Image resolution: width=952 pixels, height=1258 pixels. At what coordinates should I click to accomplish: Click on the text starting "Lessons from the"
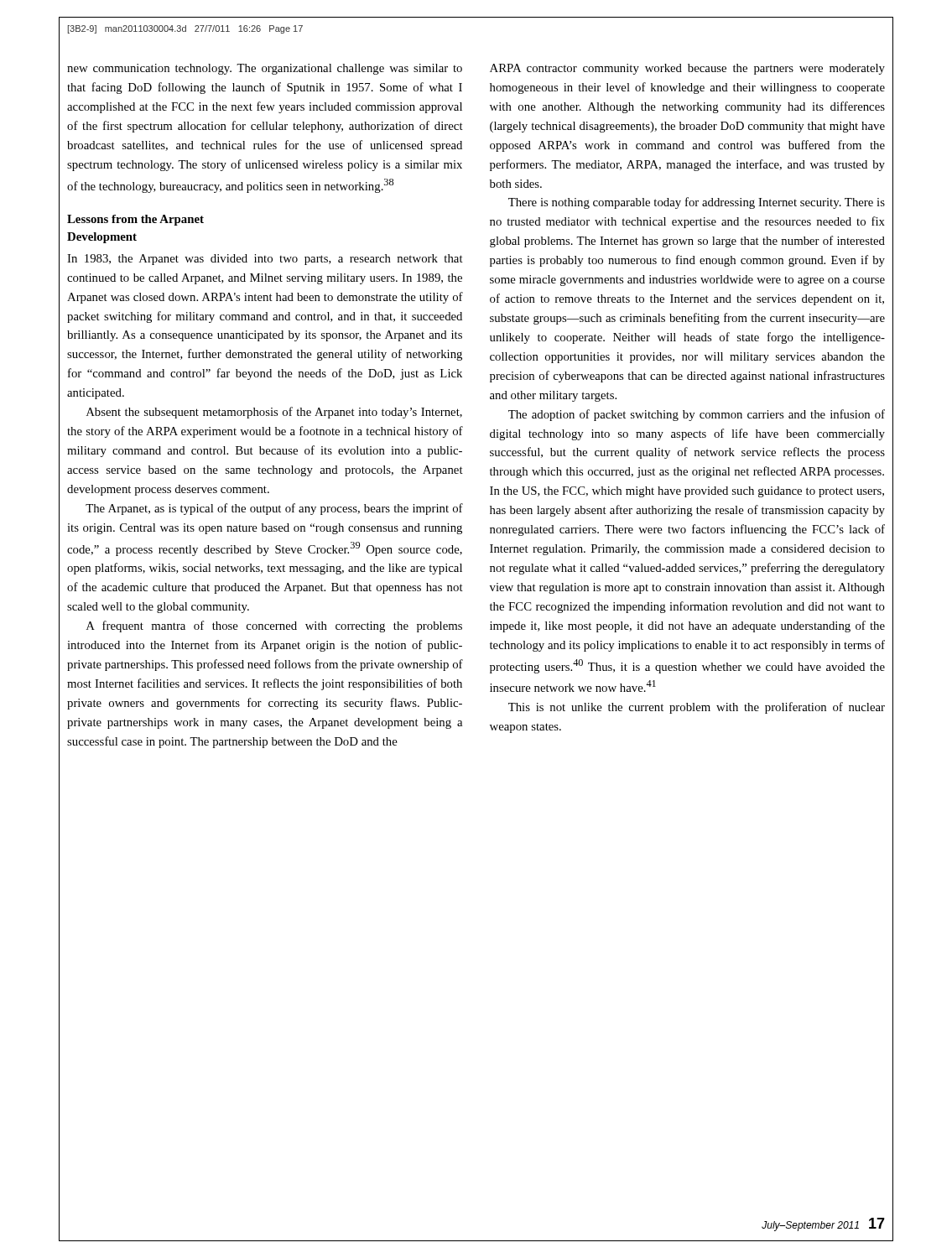pyautogui.click(x=135, y=228)
